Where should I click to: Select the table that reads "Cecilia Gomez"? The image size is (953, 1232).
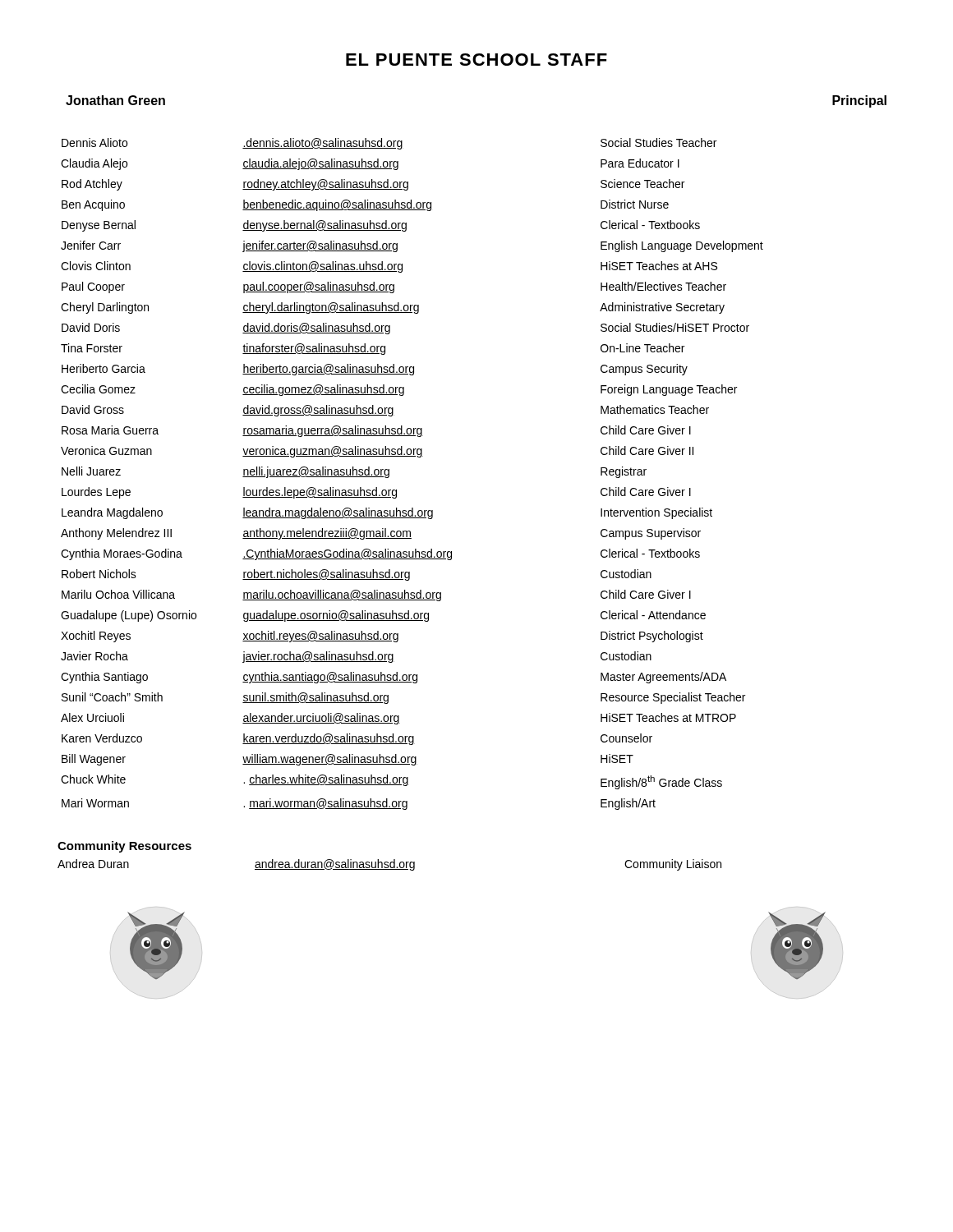point(476,473)
